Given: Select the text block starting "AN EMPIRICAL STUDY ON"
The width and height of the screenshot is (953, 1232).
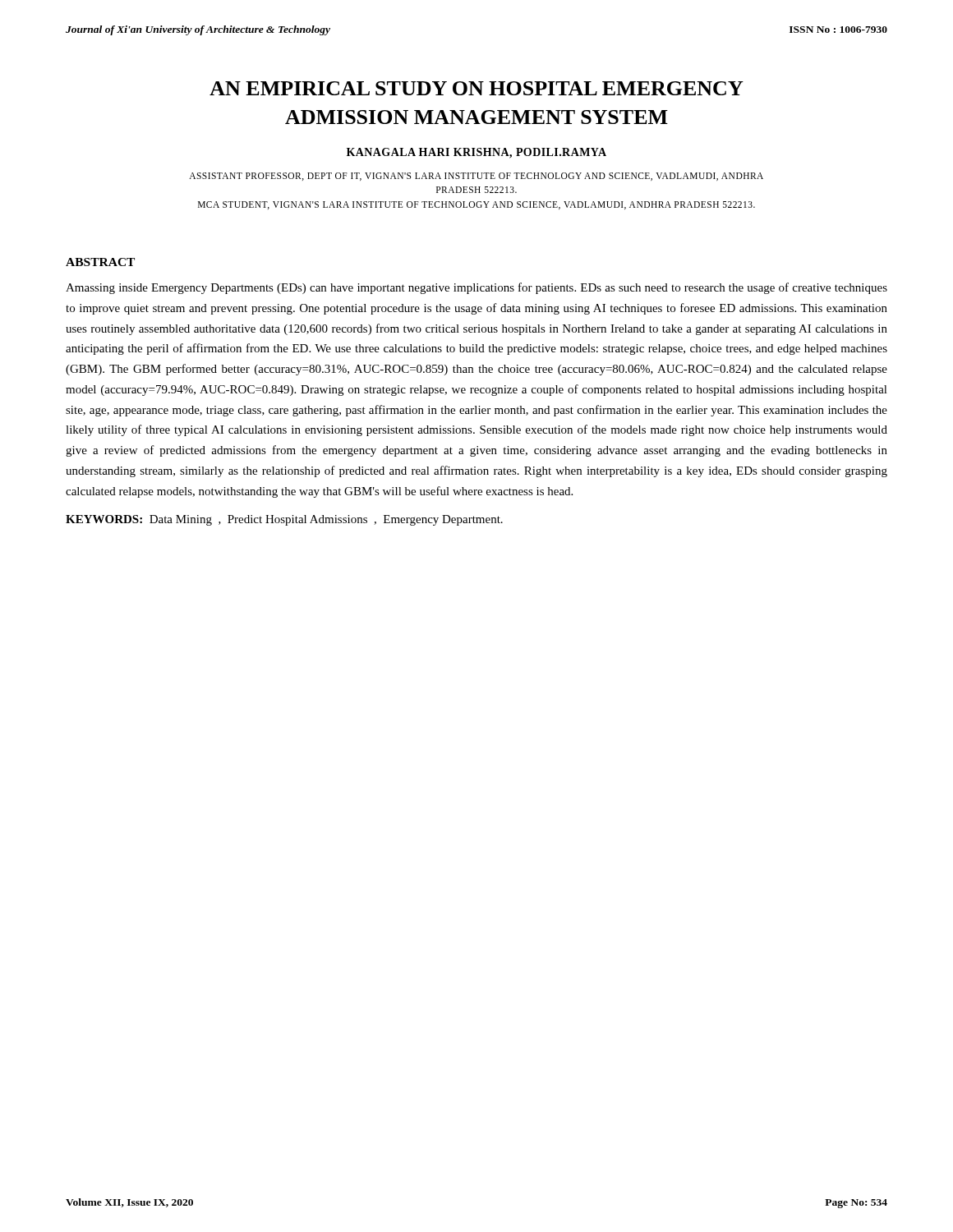Looking at the screenshot, I should point(476,103).
